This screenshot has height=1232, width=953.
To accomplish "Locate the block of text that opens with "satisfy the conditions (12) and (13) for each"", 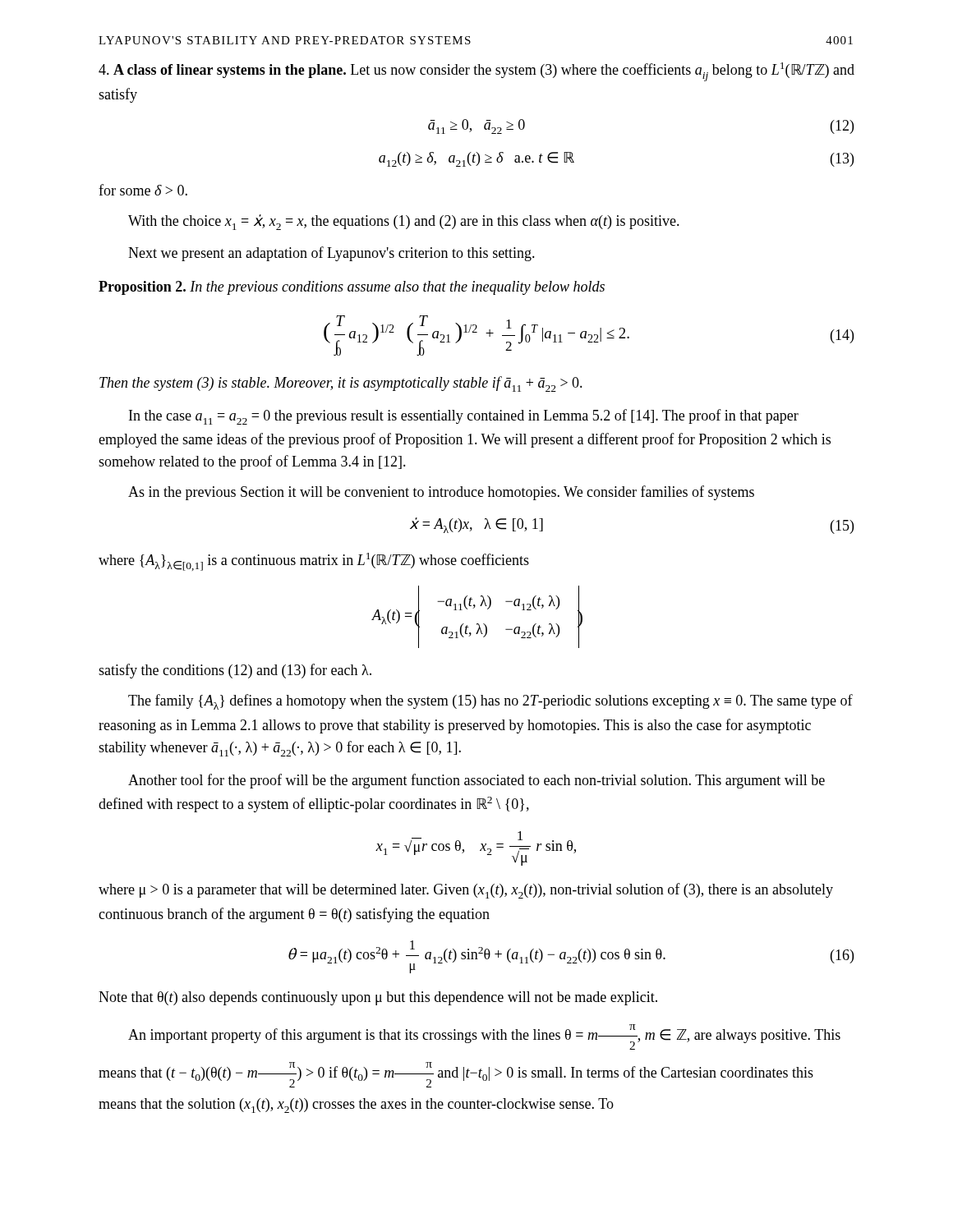I will [235, 670].
